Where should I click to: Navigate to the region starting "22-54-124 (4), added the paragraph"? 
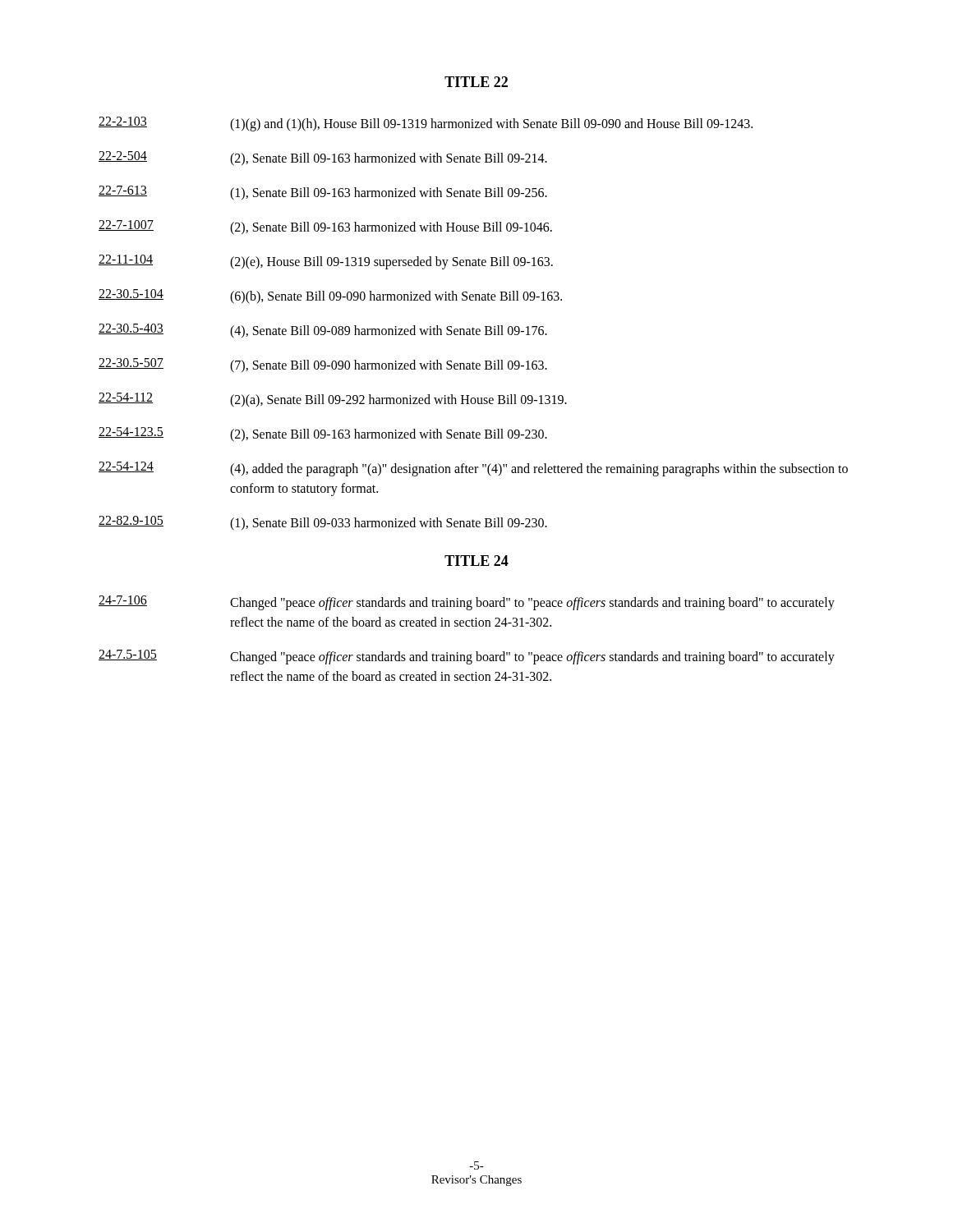click(476, 479)
